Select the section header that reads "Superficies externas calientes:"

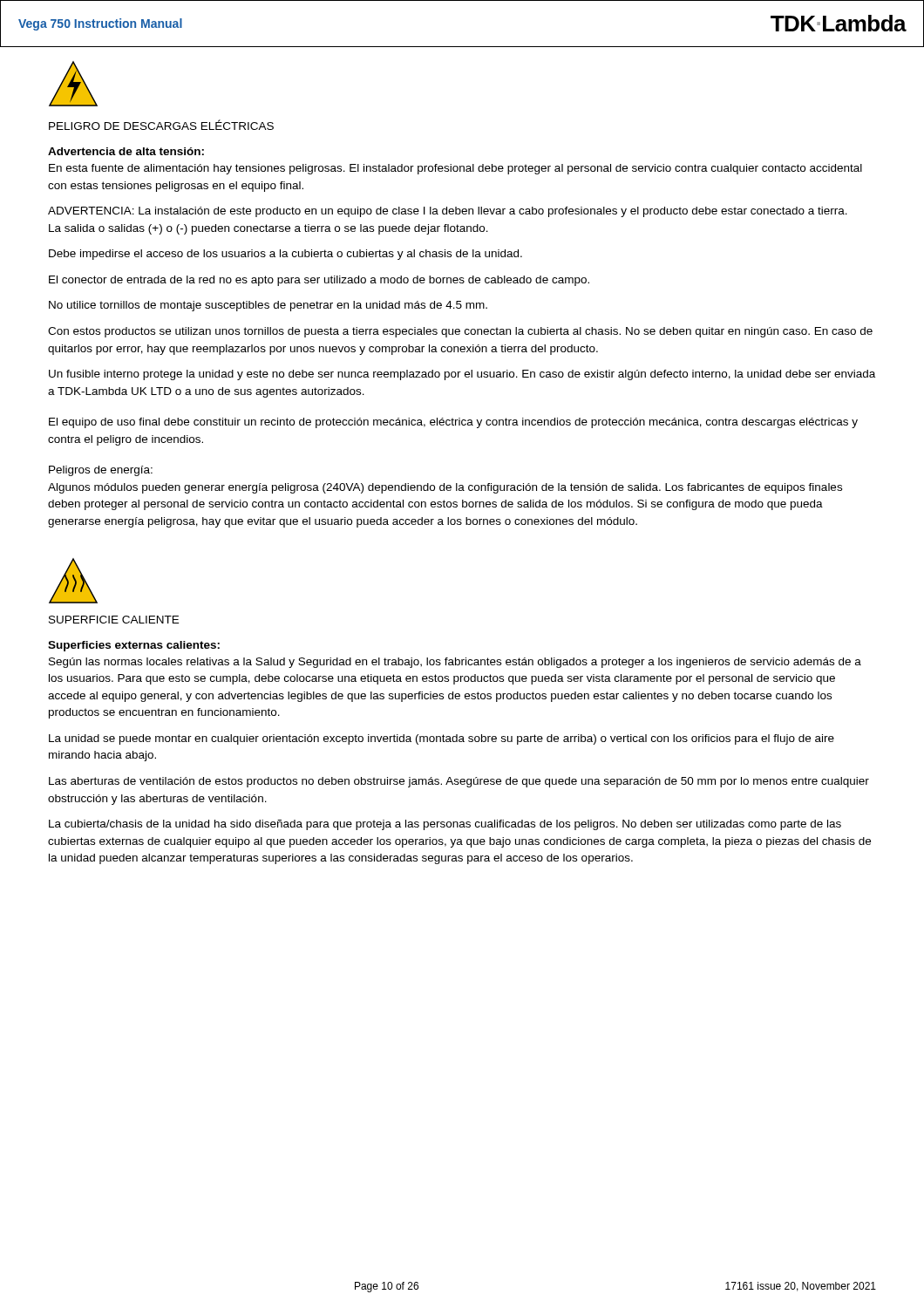point(134,644)
